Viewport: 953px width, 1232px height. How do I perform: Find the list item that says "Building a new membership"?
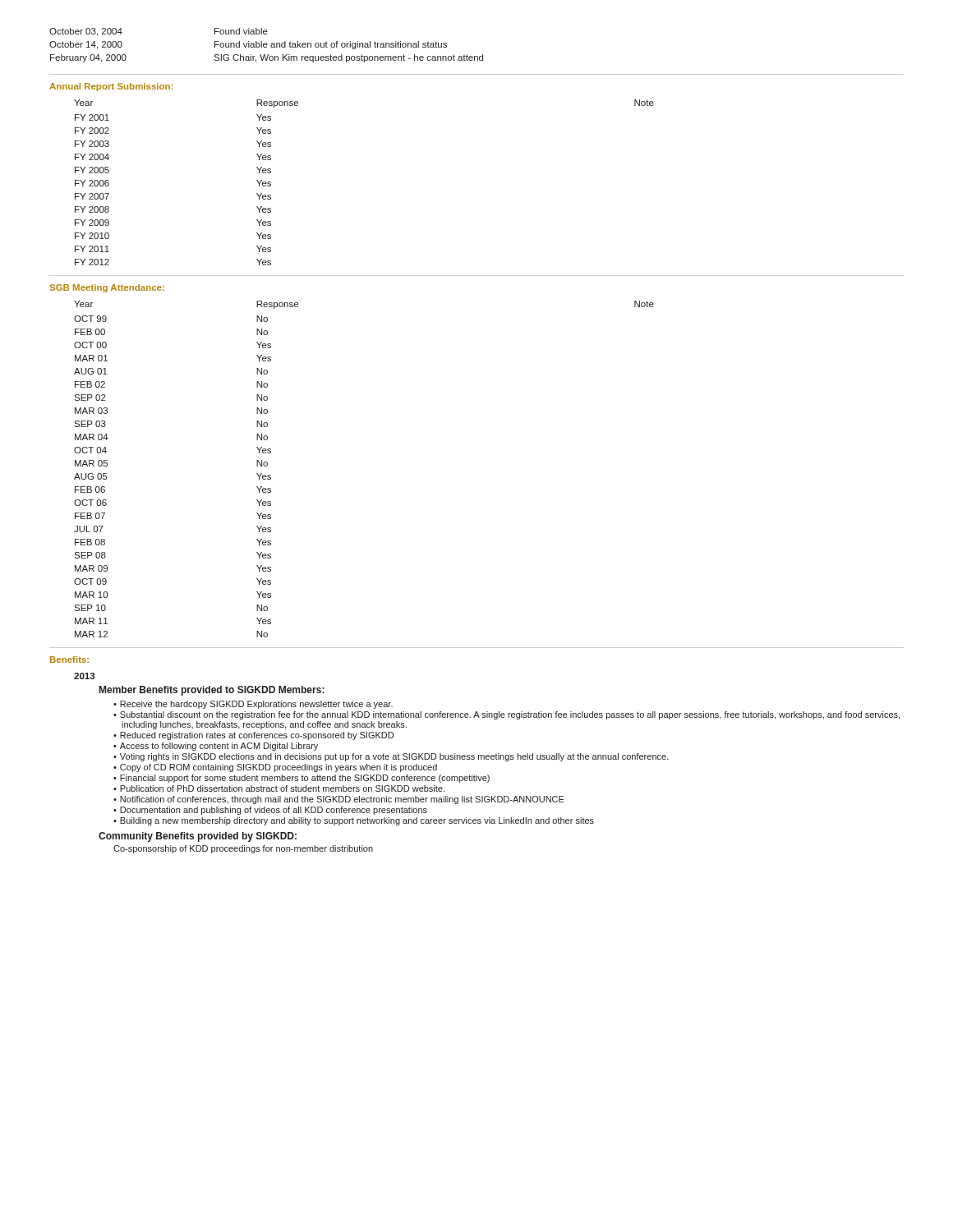[357, 821]
